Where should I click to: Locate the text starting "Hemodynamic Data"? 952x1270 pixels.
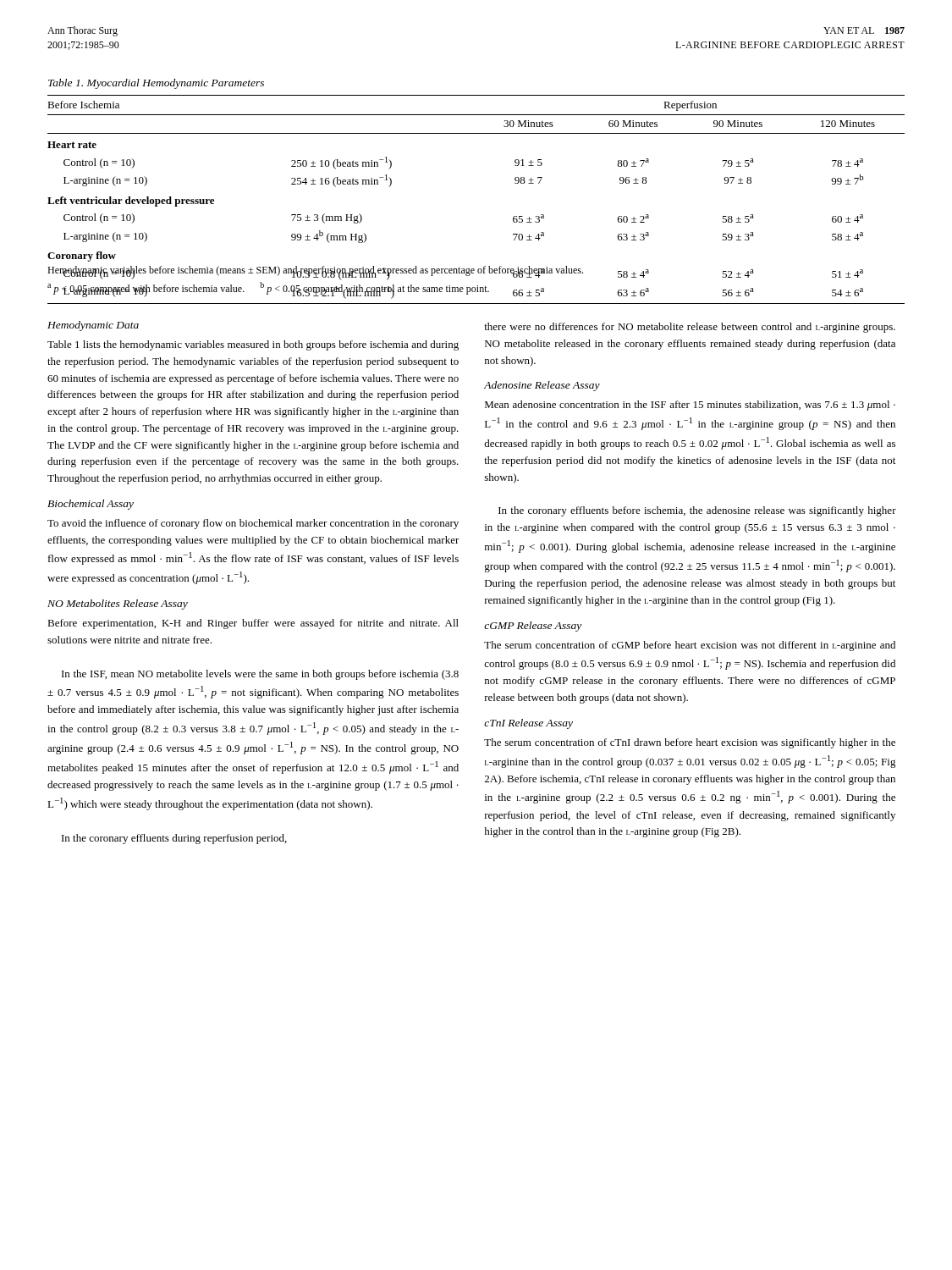point(93,325)
